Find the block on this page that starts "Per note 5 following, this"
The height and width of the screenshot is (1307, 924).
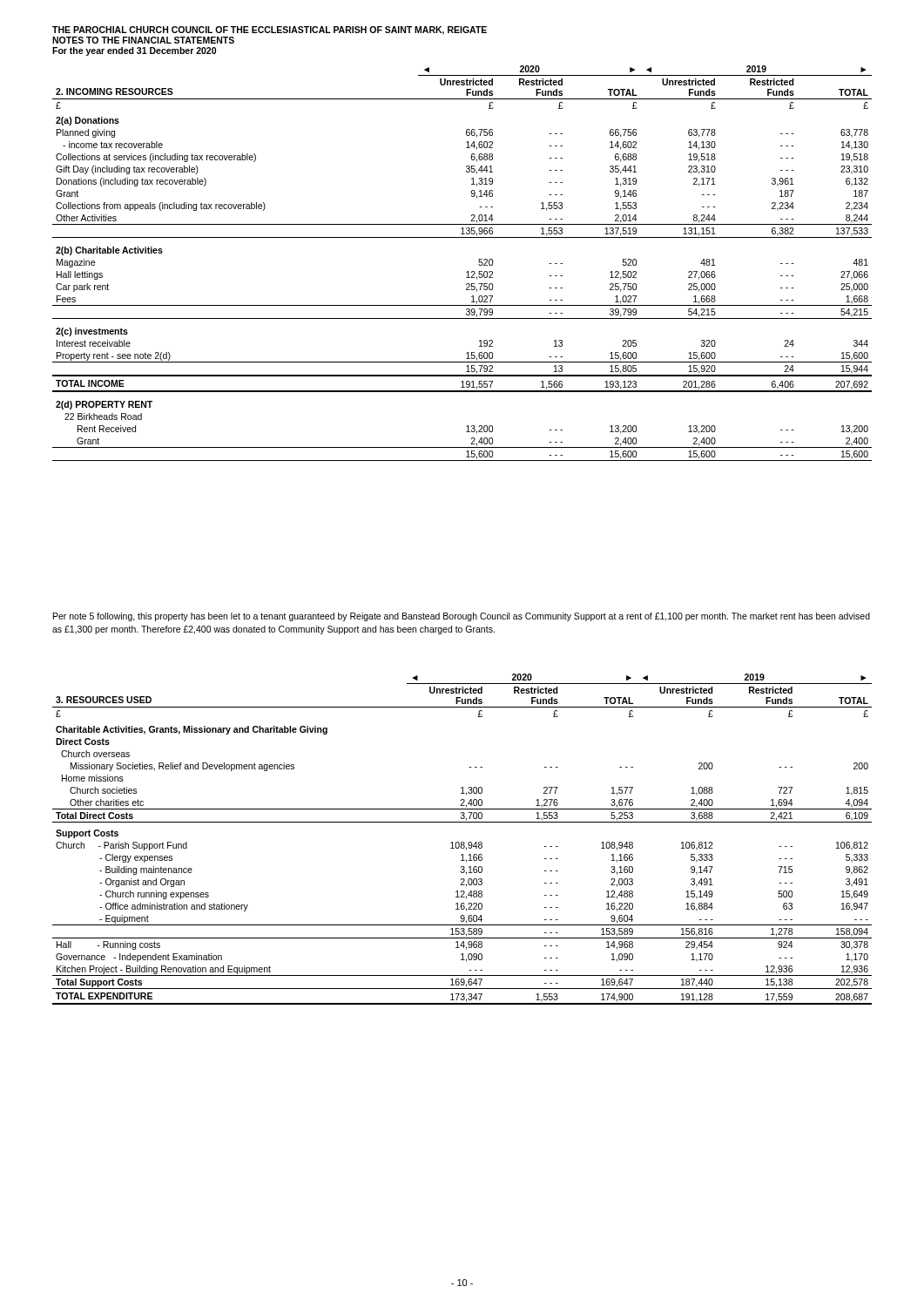461,623
